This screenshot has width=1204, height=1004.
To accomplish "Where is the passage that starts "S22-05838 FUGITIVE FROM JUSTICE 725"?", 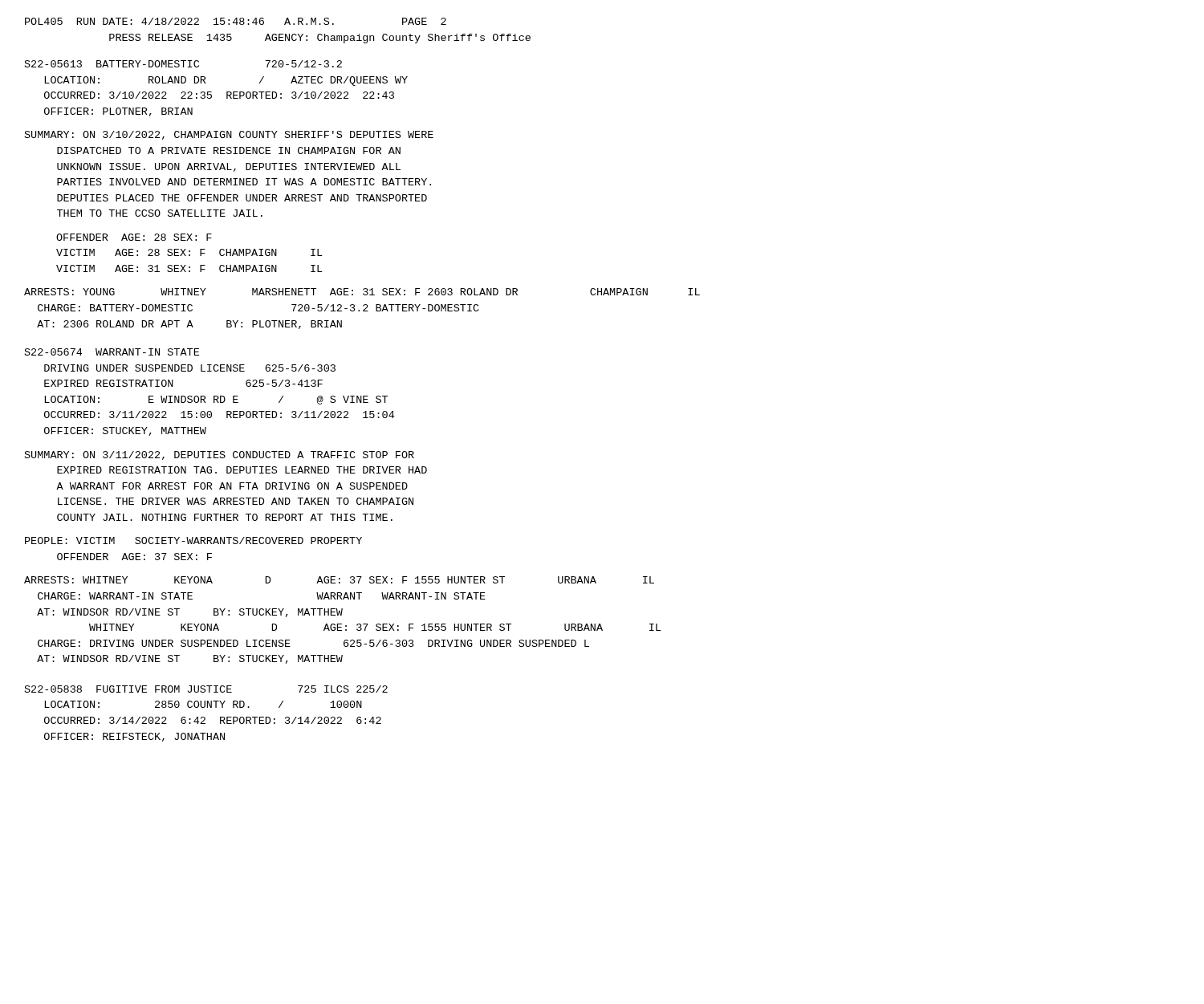I will click(x=206, y=689).
